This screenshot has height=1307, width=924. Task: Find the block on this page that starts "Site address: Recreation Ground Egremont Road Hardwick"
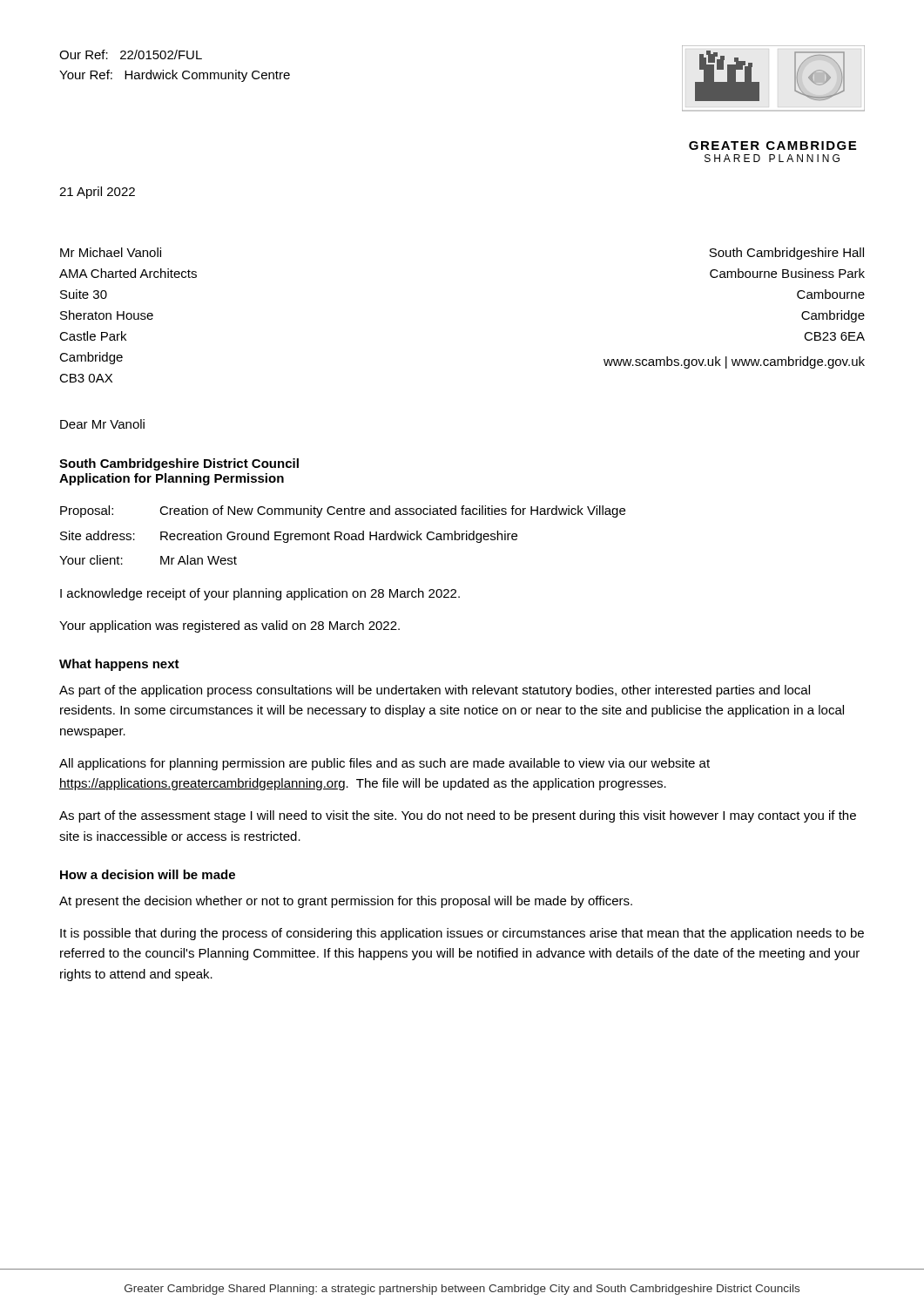coord(462,536)
